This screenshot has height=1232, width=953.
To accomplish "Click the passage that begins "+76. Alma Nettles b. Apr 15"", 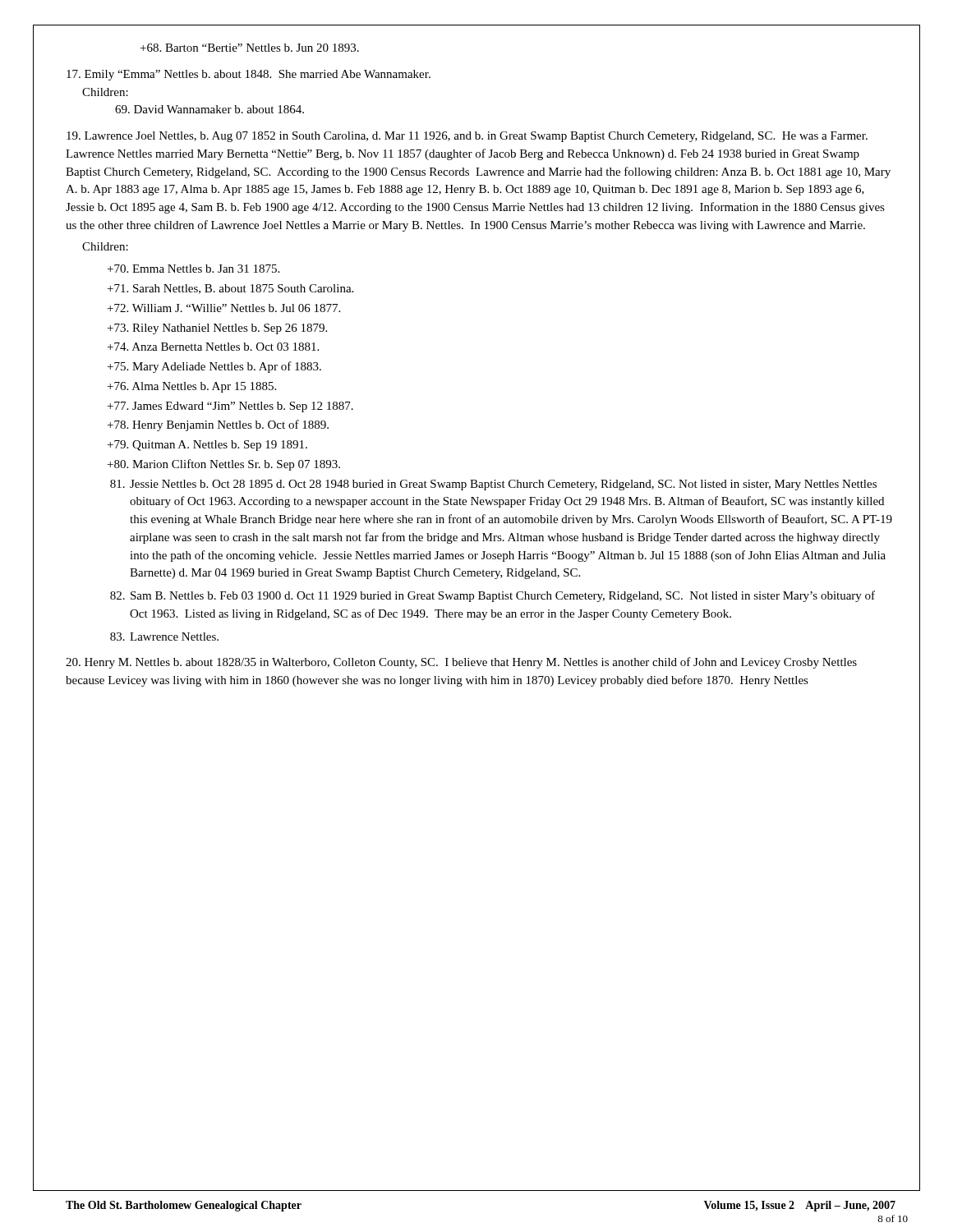I will pyautogui.click(x=192, y=386).
